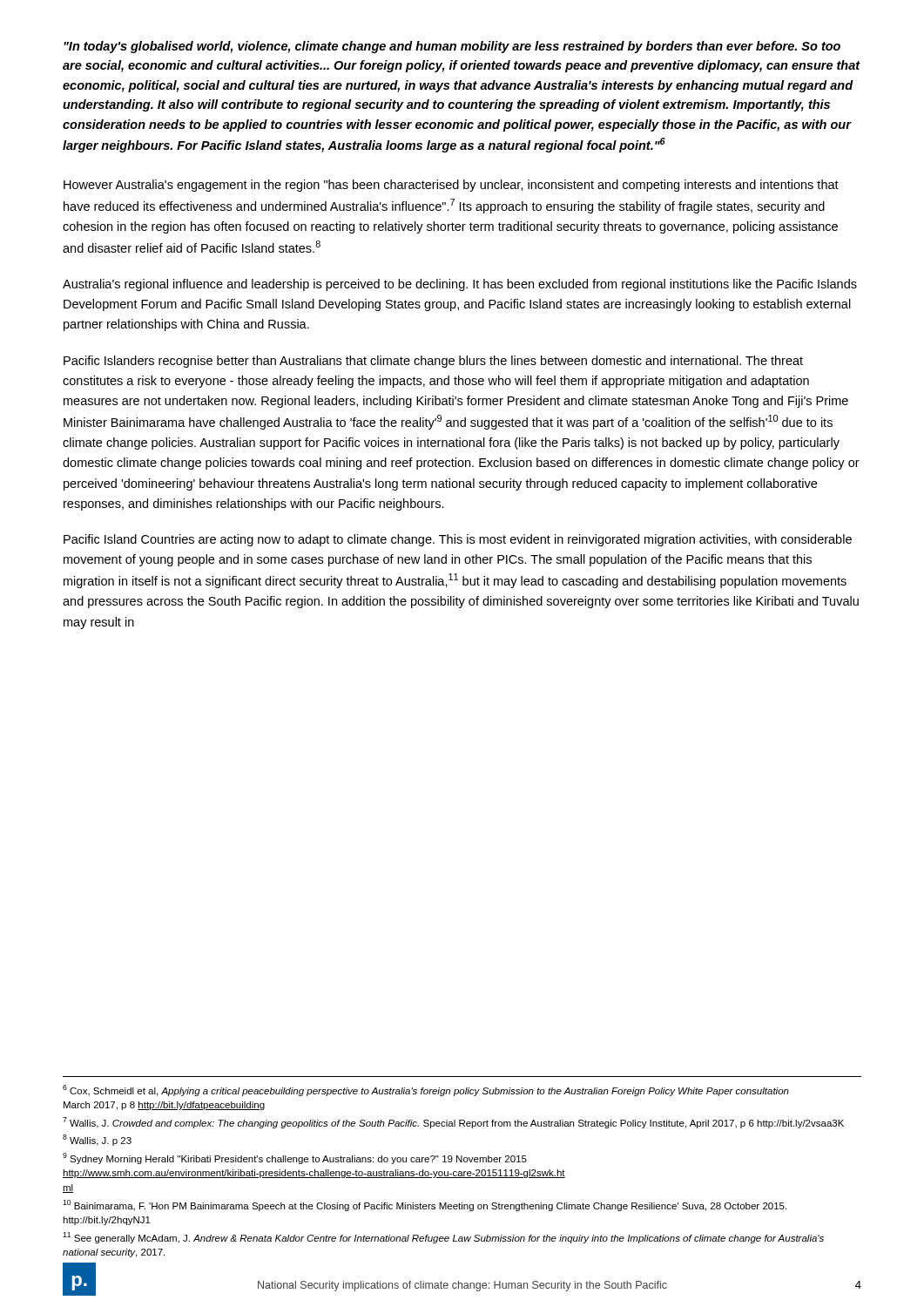Navigate to the text starting "However Australia's engagement in the region"

pyautogui.click(x=462, y=217)
